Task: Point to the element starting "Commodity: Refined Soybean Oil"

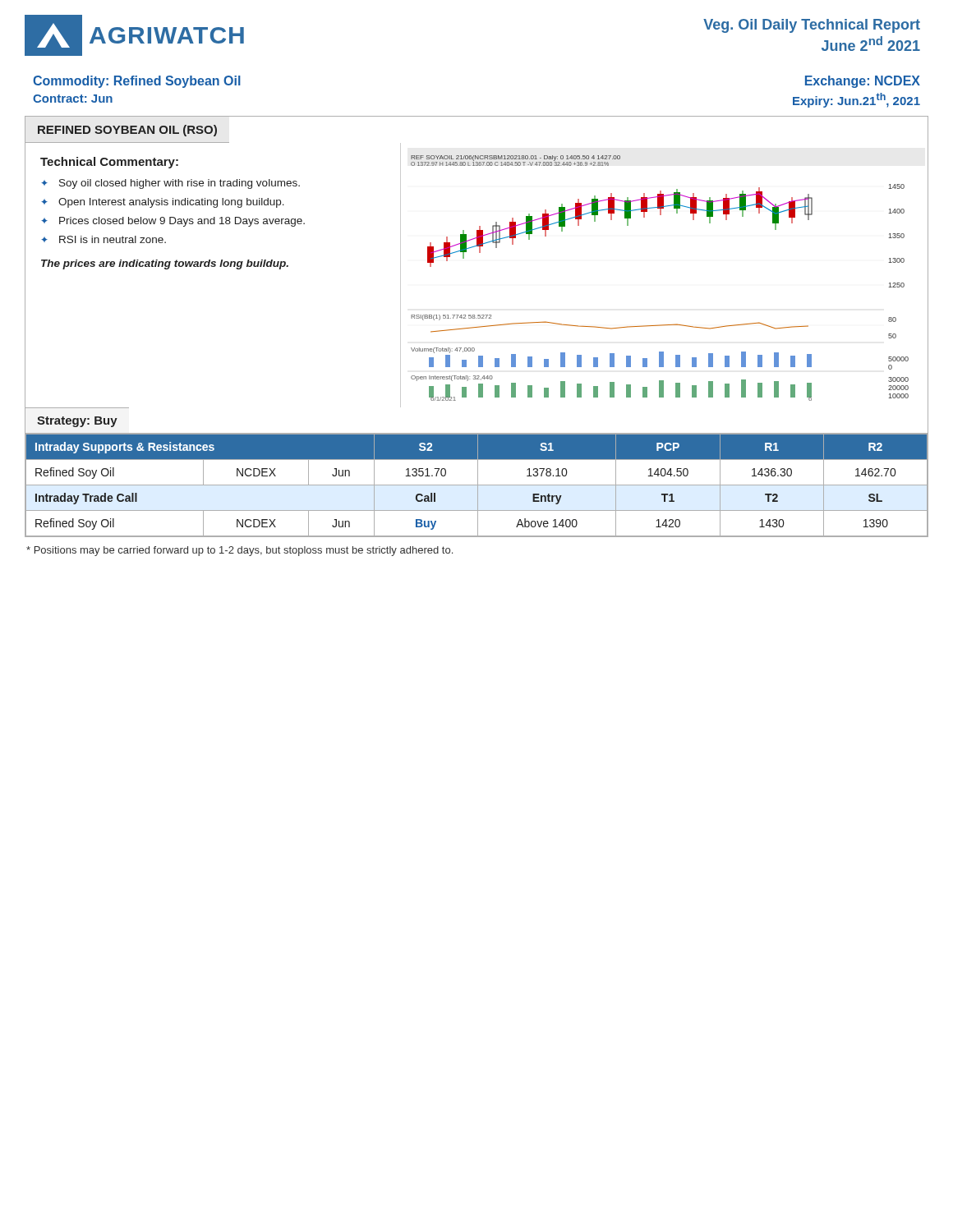Action: (x=137, y=90)
